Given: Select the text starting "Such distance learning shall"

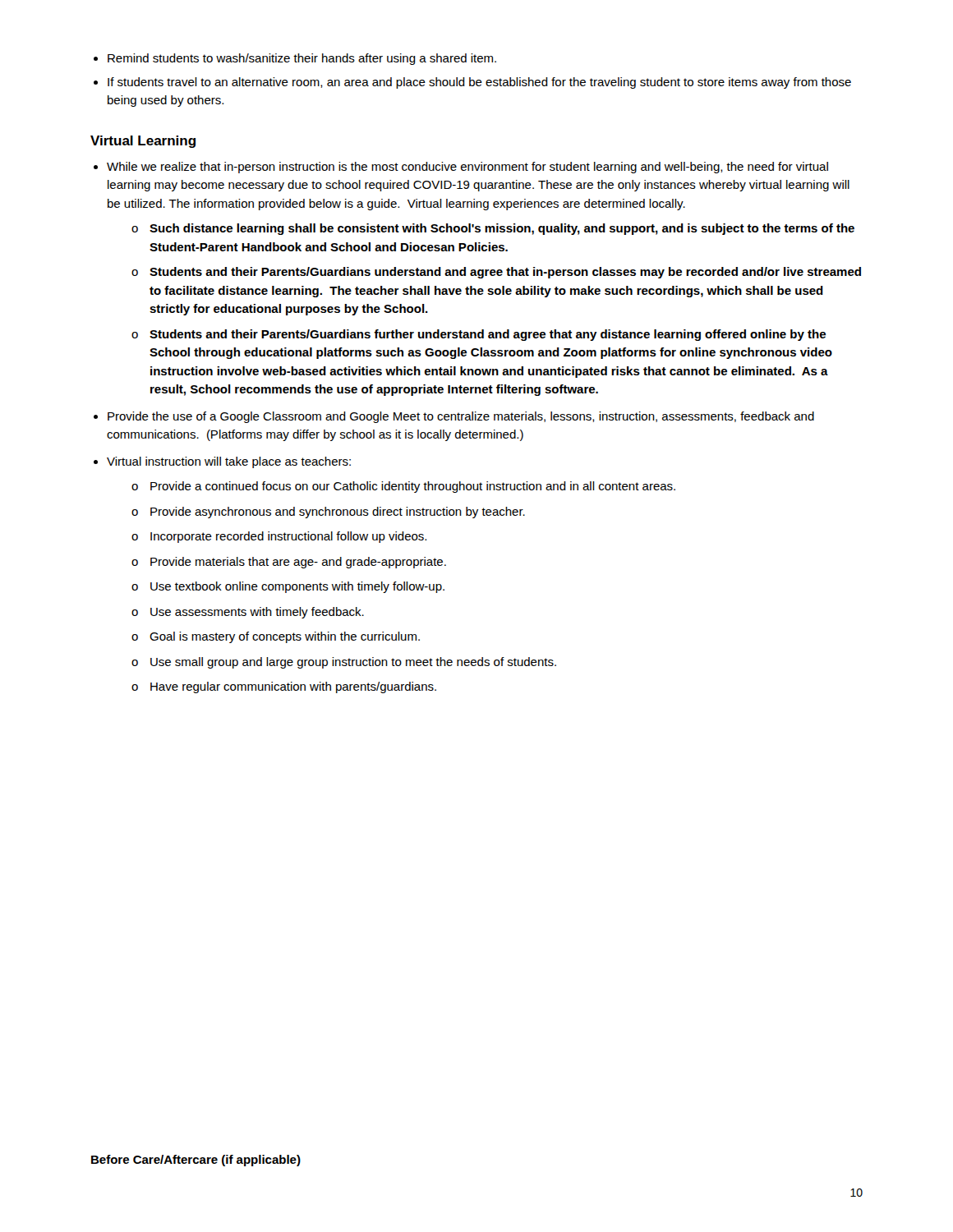Looking at the screenshot, I should [502, 237].
